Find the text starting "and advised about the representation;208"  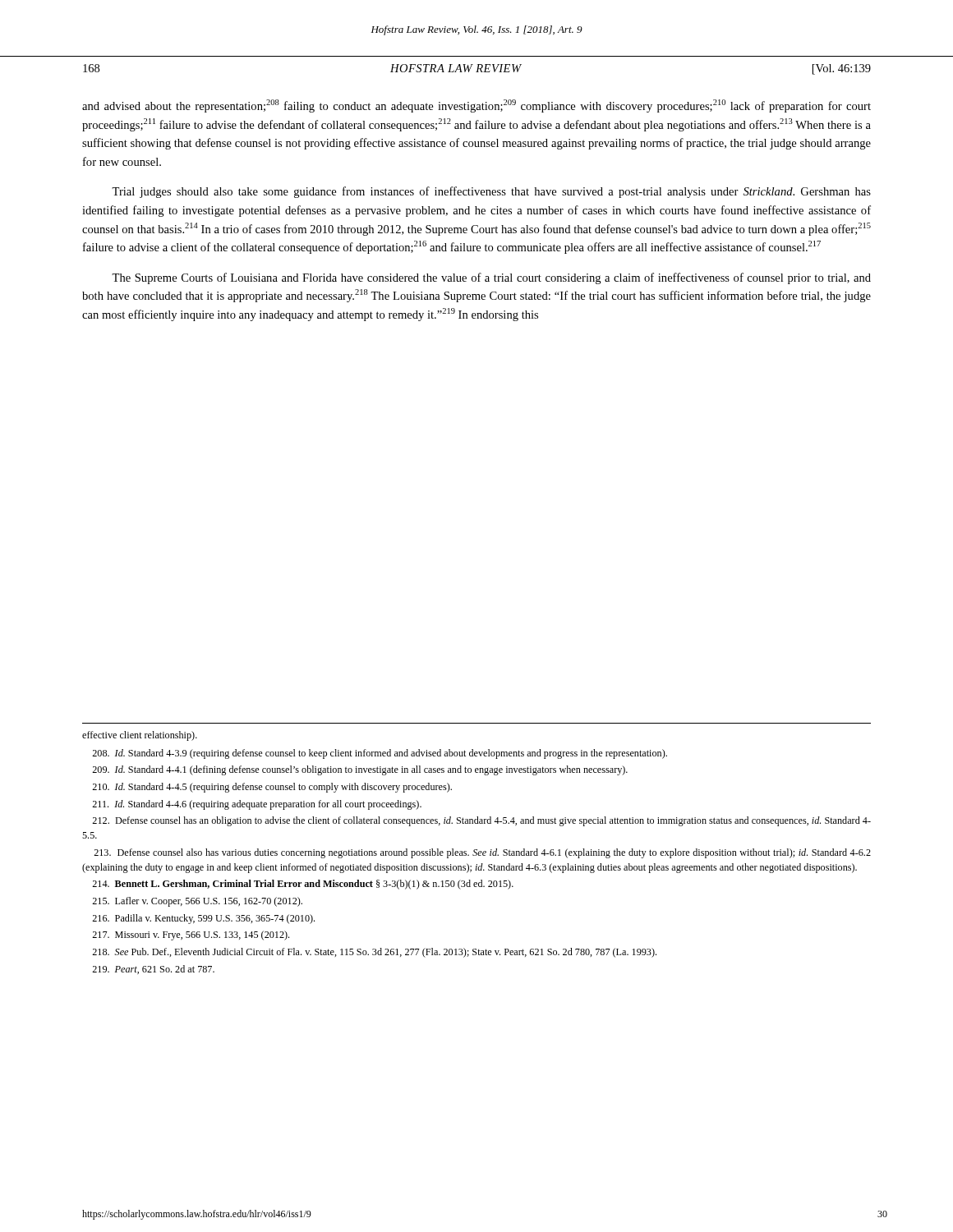(x=476, y=134)
